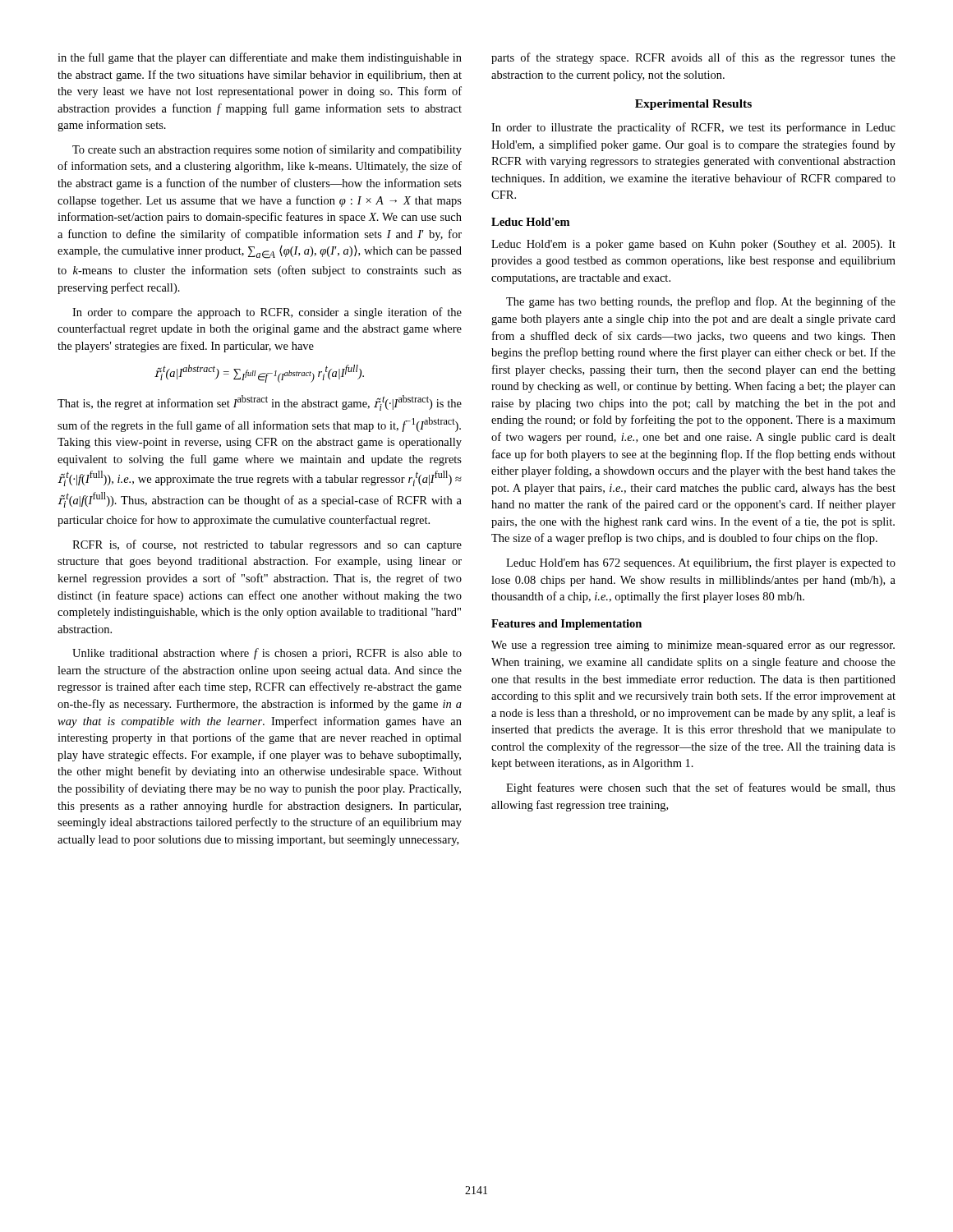Viewport: 953px width, 1232px height.
Task: Select the text block containing "parts of the strategy space."
Action: (x=693, y=66)
